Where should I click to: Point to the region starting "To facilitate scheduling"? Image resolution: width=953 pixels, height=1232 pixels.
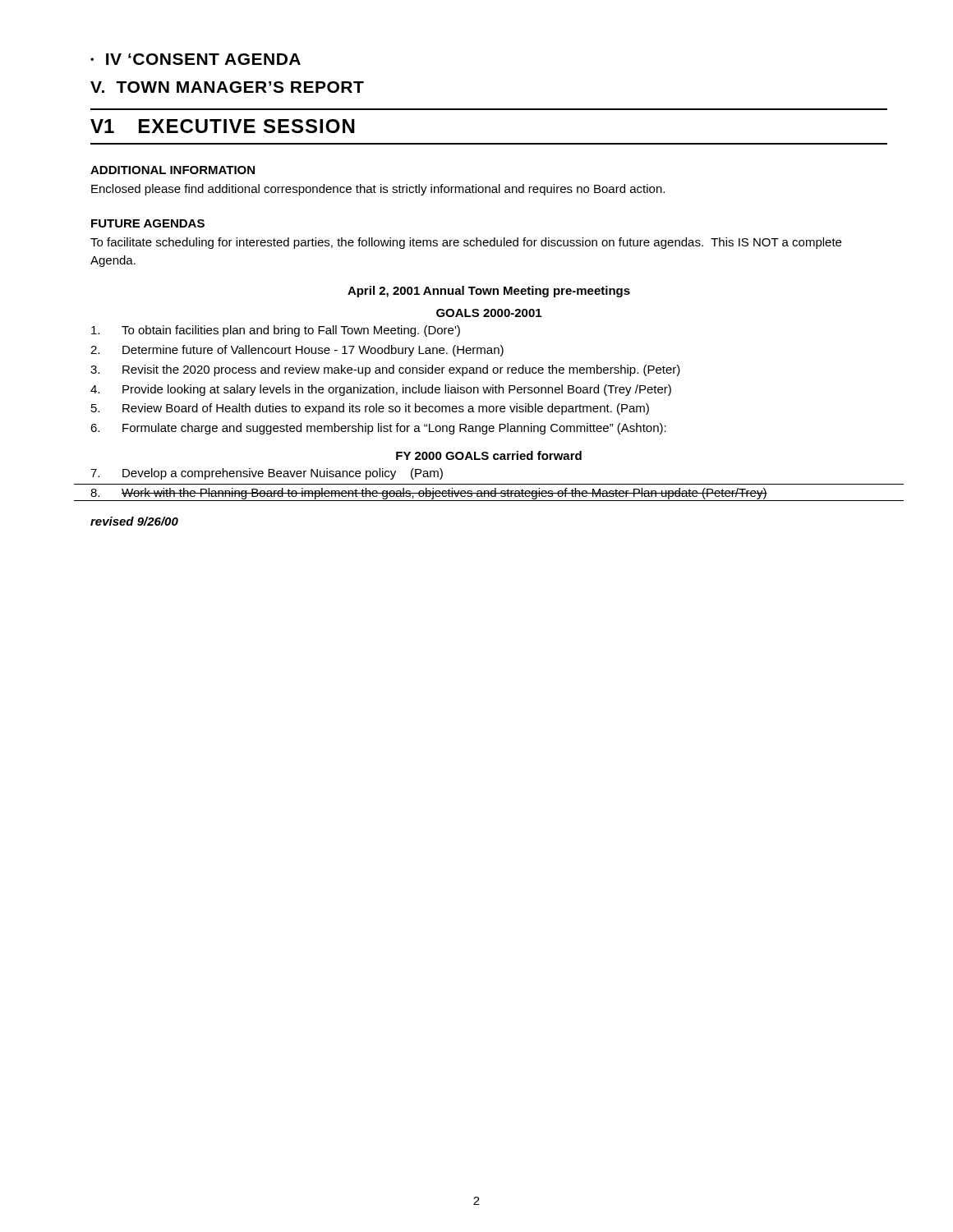(x=489, y=251)
